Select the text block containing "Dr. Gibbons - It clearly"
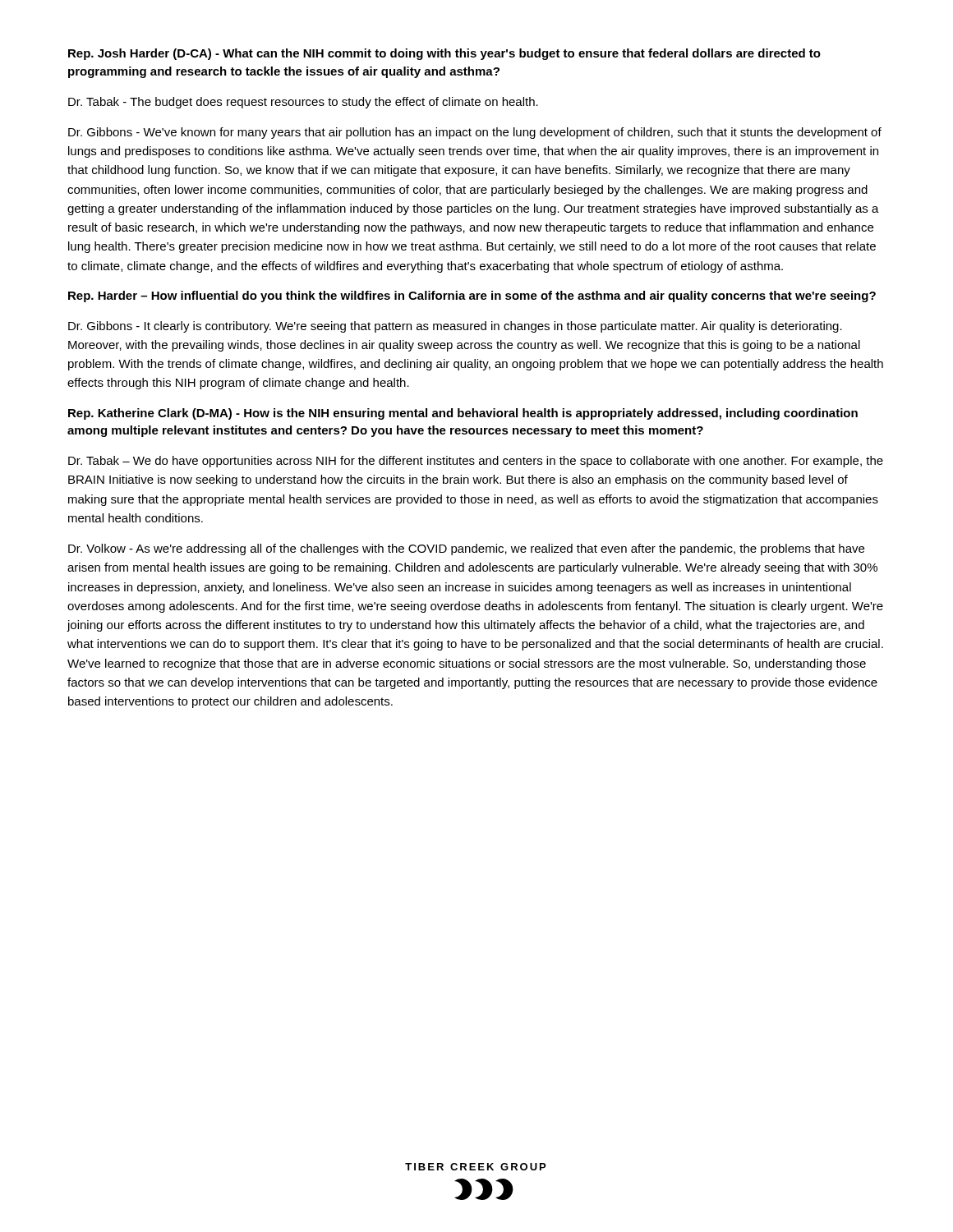 (x=476, y=354)
